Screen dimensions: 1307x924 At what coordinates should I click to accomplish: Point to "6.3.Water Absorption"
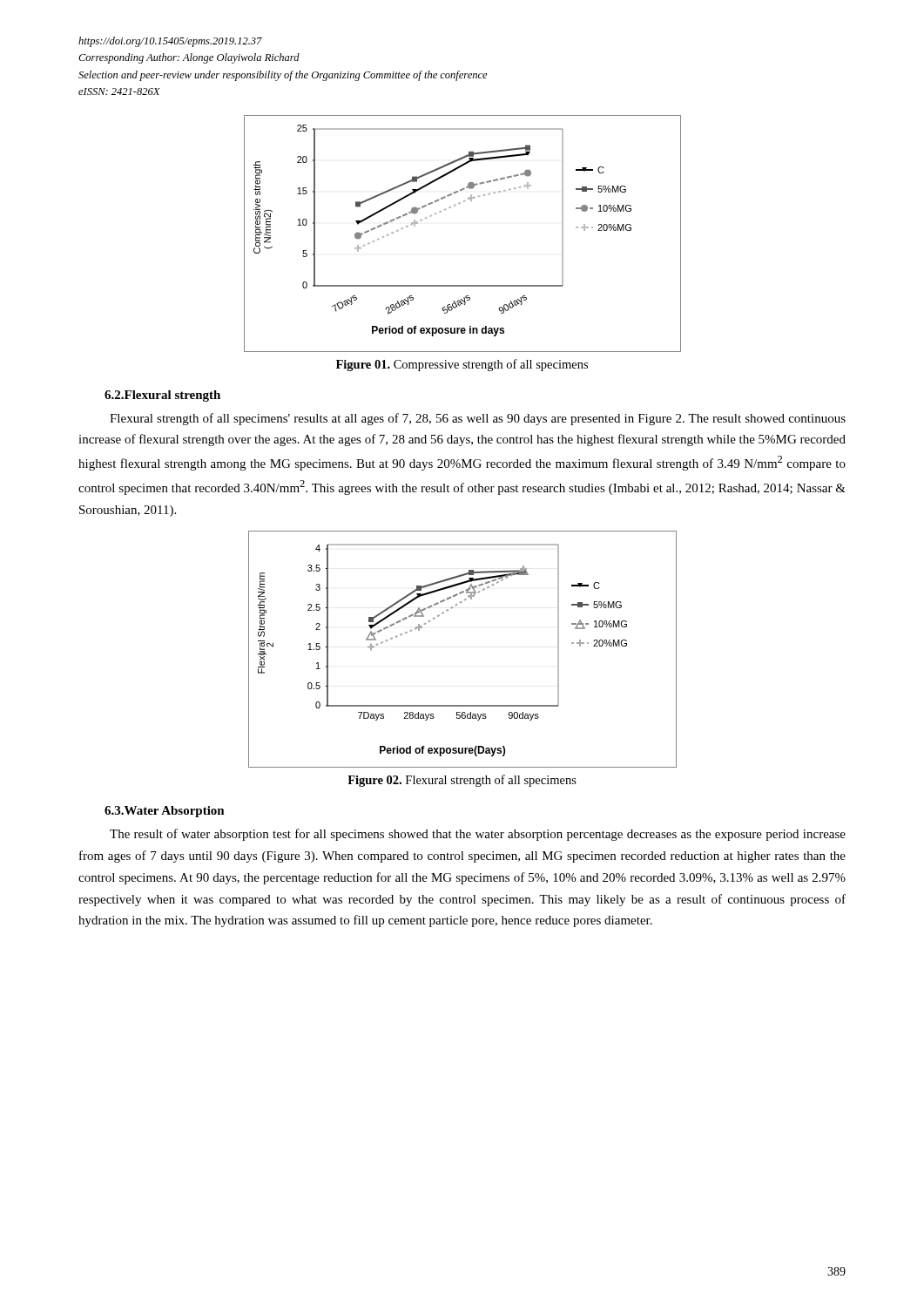[164, 811]
